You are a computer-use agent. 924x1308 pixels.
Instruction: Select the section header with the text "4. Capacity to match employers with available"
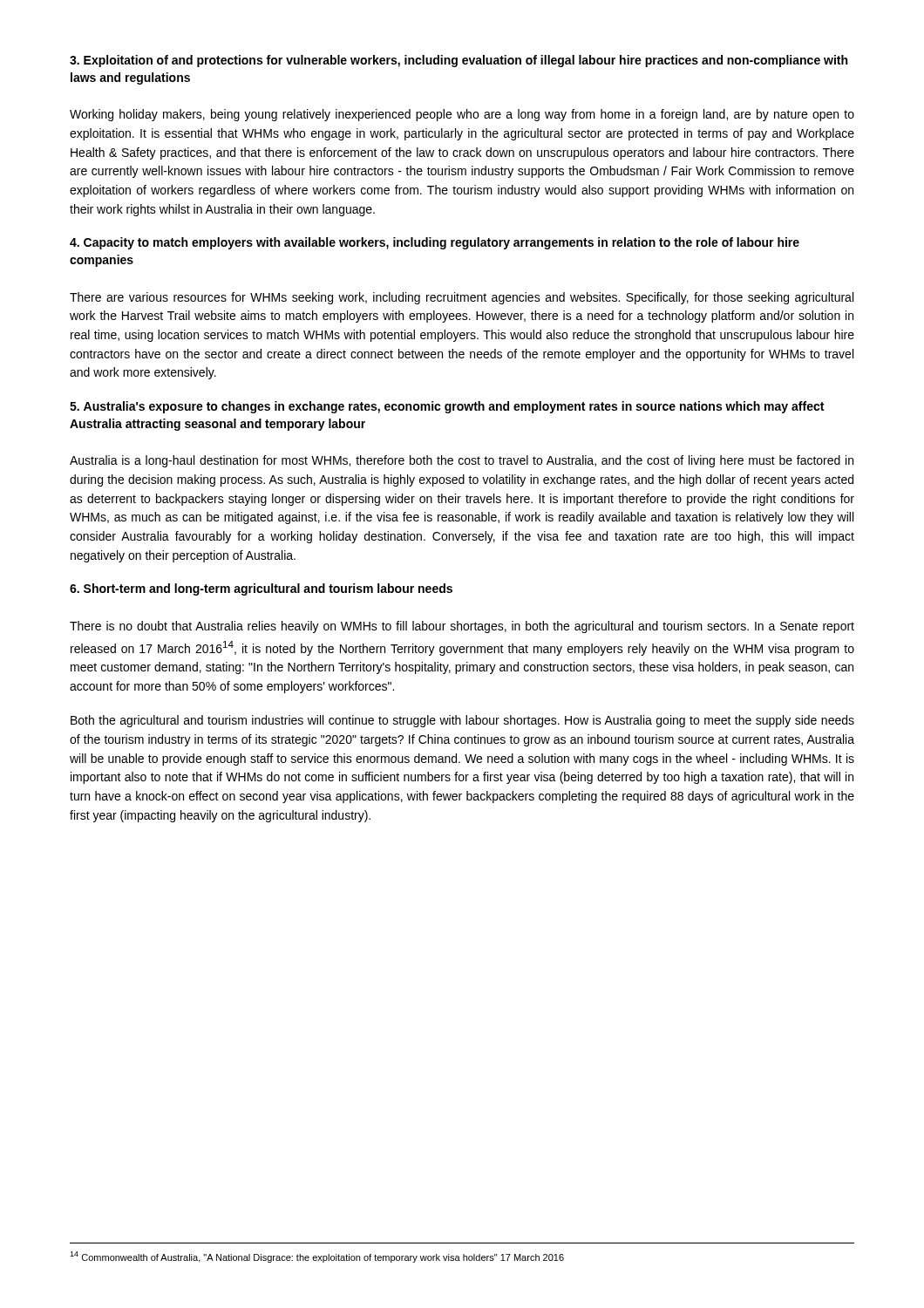coord(435,251)
